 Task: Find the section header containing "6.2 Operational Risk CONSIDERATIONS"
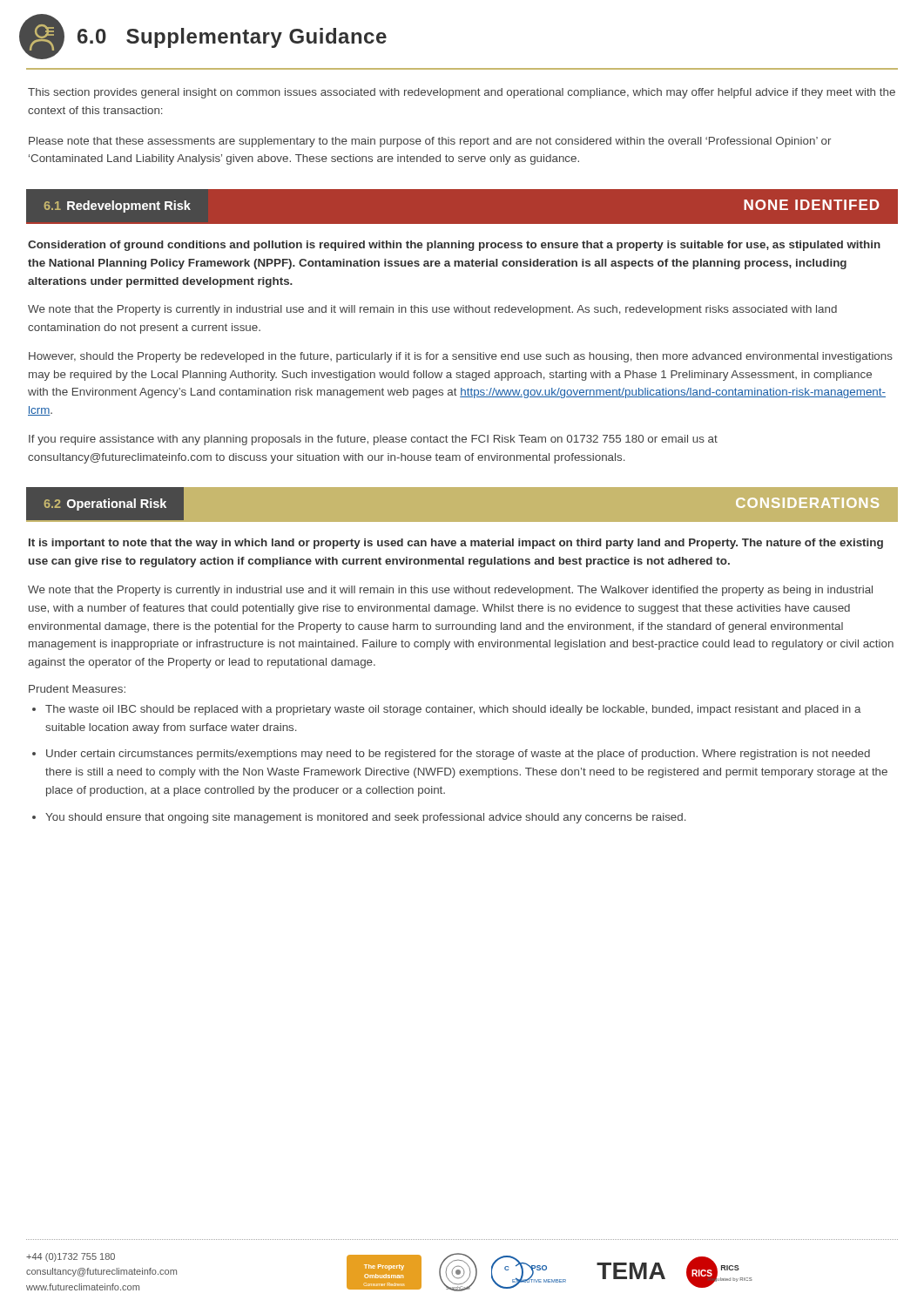coord(462,504)
